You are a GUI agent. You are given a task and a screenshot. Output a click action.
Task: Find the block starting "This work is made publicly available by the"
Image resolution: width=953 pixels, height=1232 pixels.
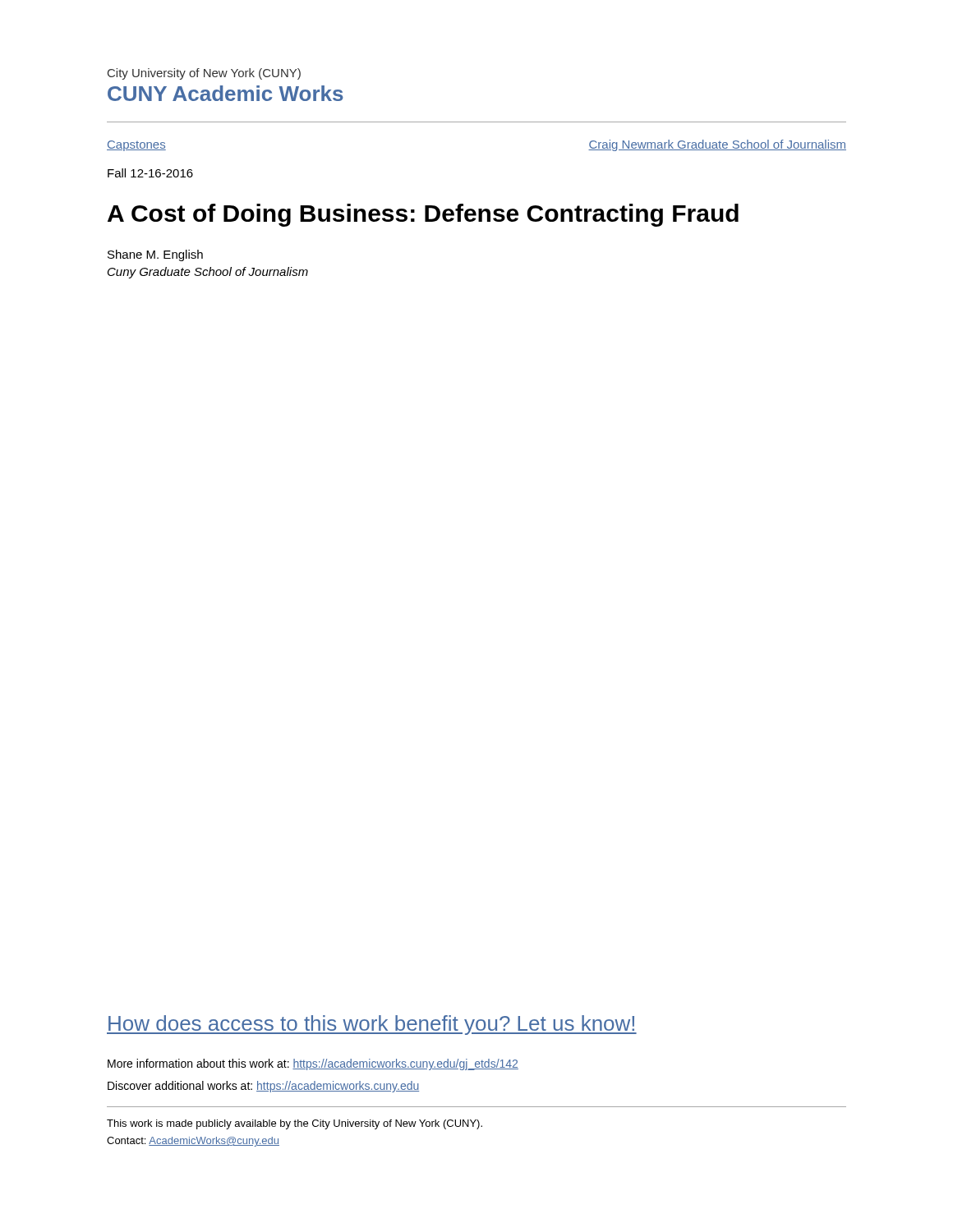coord(295,1132)
